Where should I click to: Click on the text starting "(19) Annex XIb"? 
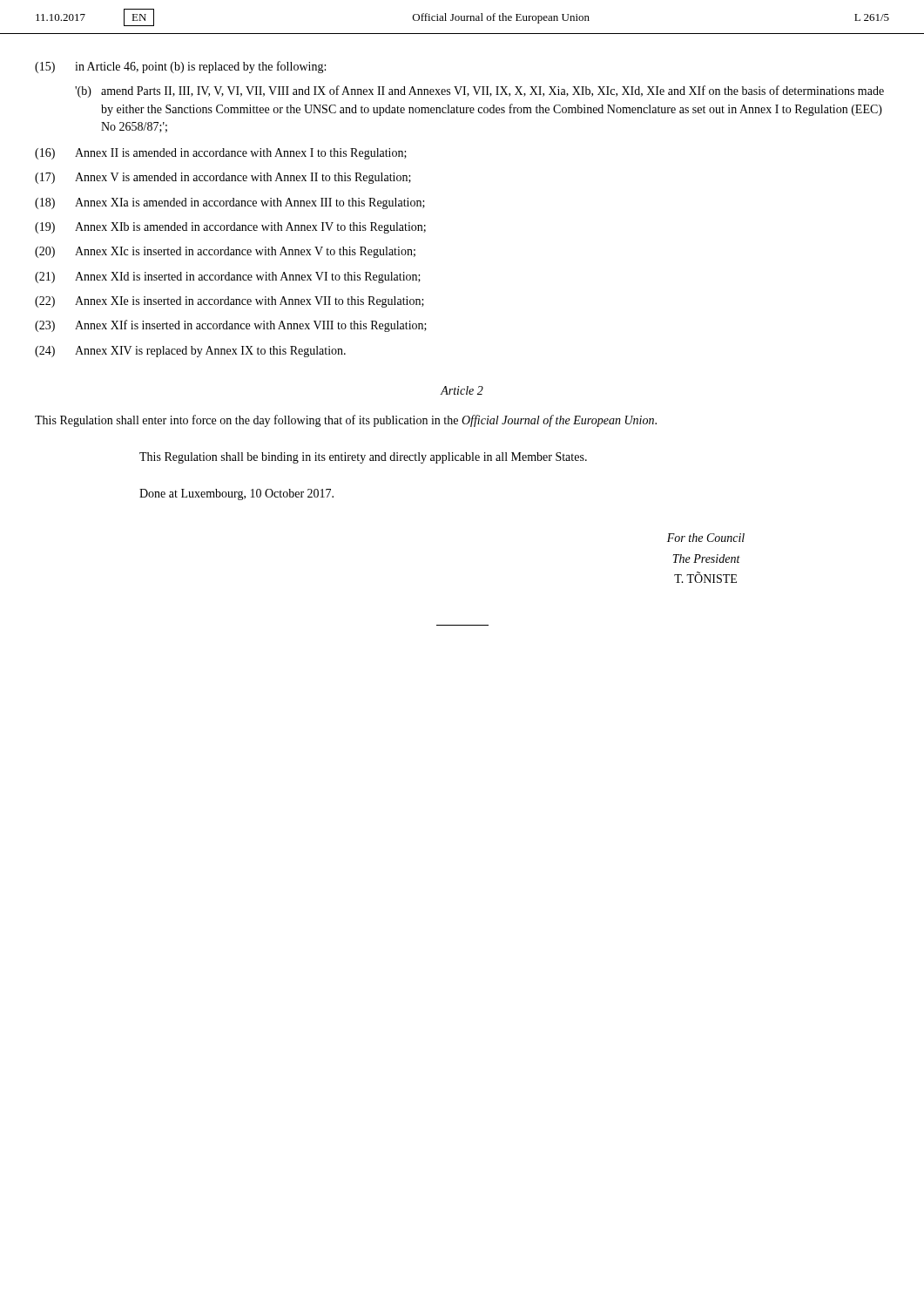click(230, 228)
